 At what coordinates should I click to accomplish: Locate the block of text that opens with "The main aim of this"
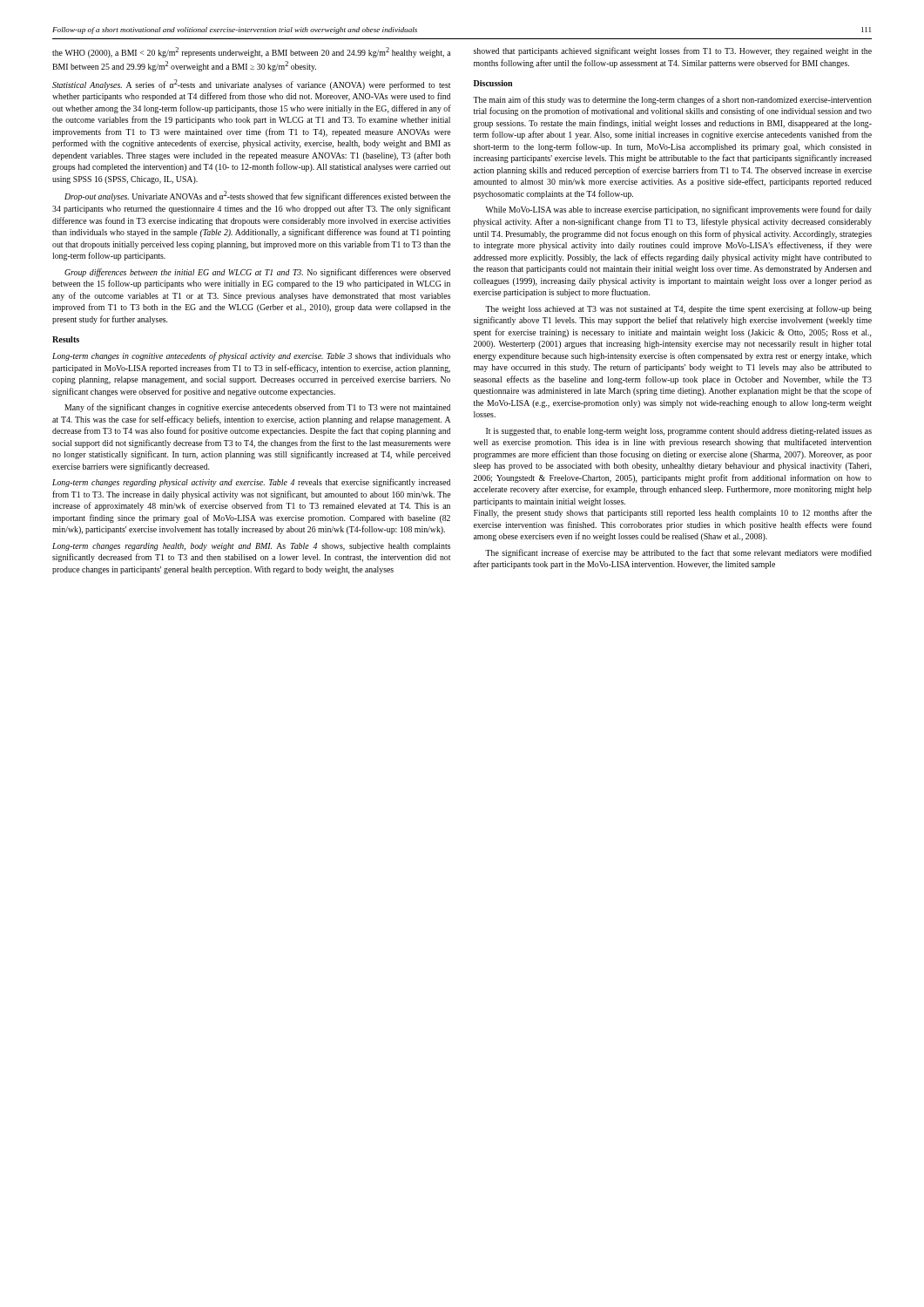click(x=673, y=147)
